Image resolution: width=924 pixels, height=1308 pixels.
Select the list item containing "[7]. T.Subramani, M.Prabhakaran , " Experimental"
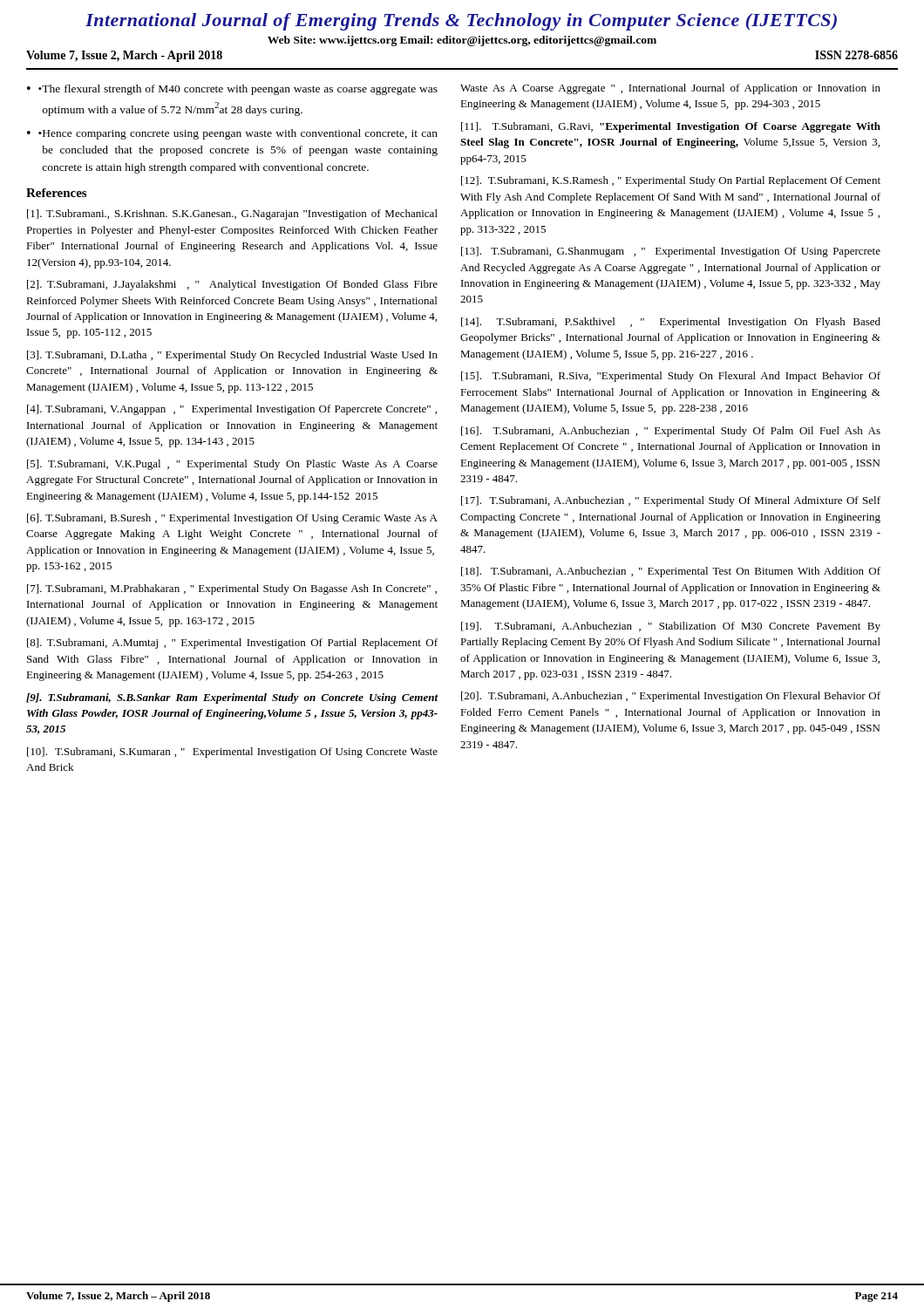point(232,604)
